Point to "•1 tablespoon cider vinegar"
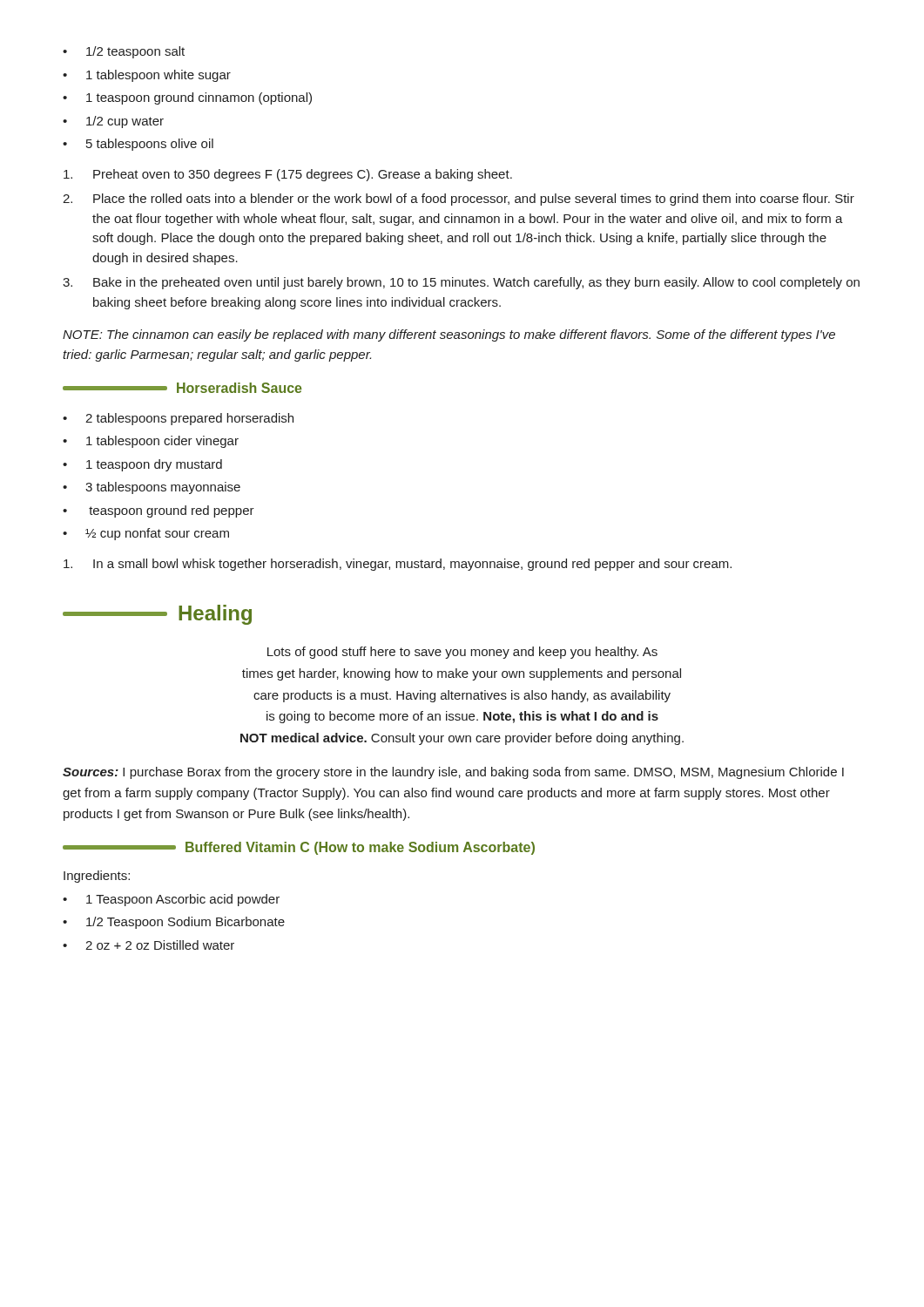The height and width of the screenshot is (1307, 924). click(x=151, y=441)
